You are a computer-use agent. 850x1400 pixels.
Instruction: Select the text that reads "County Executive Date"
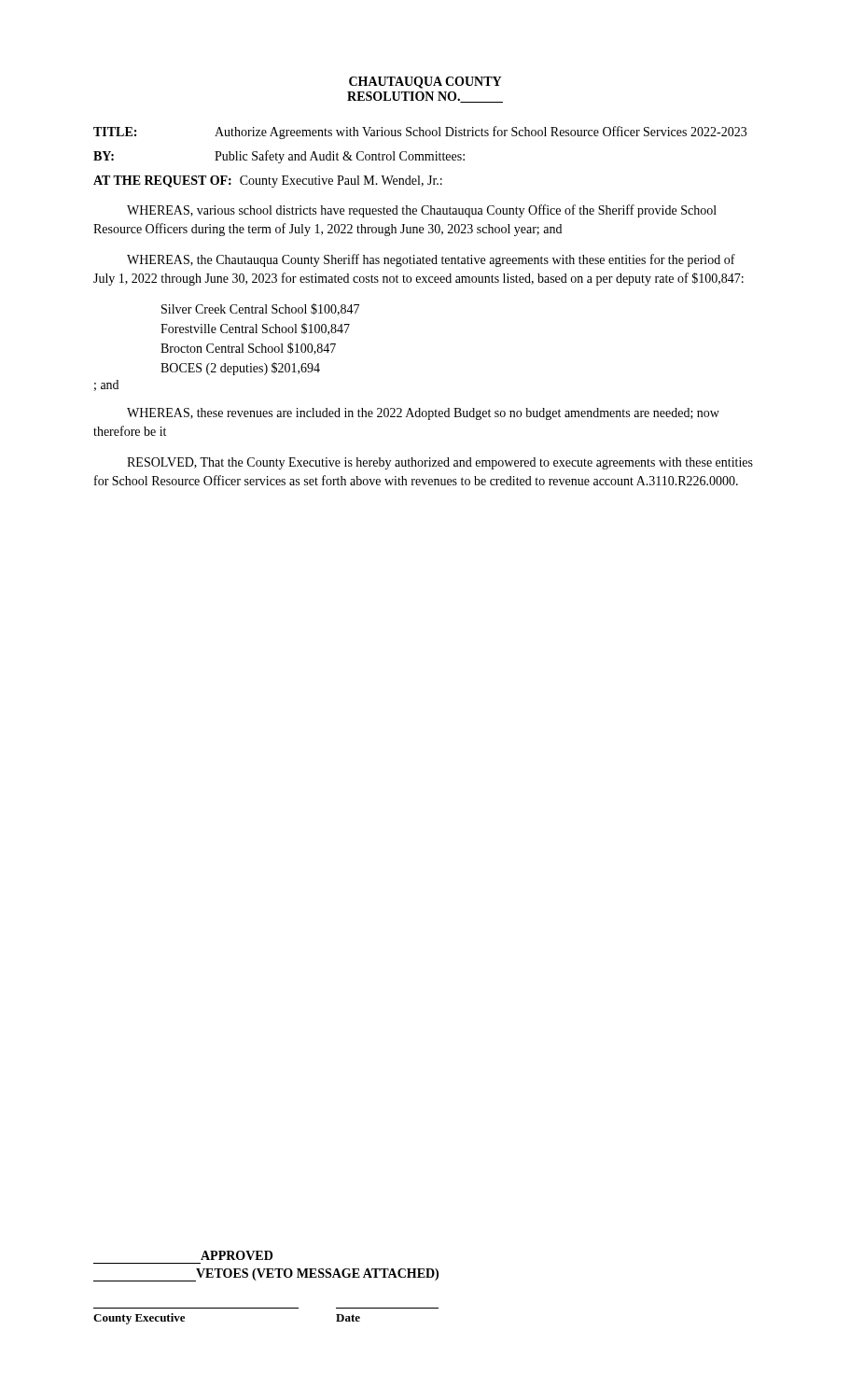266,1316
